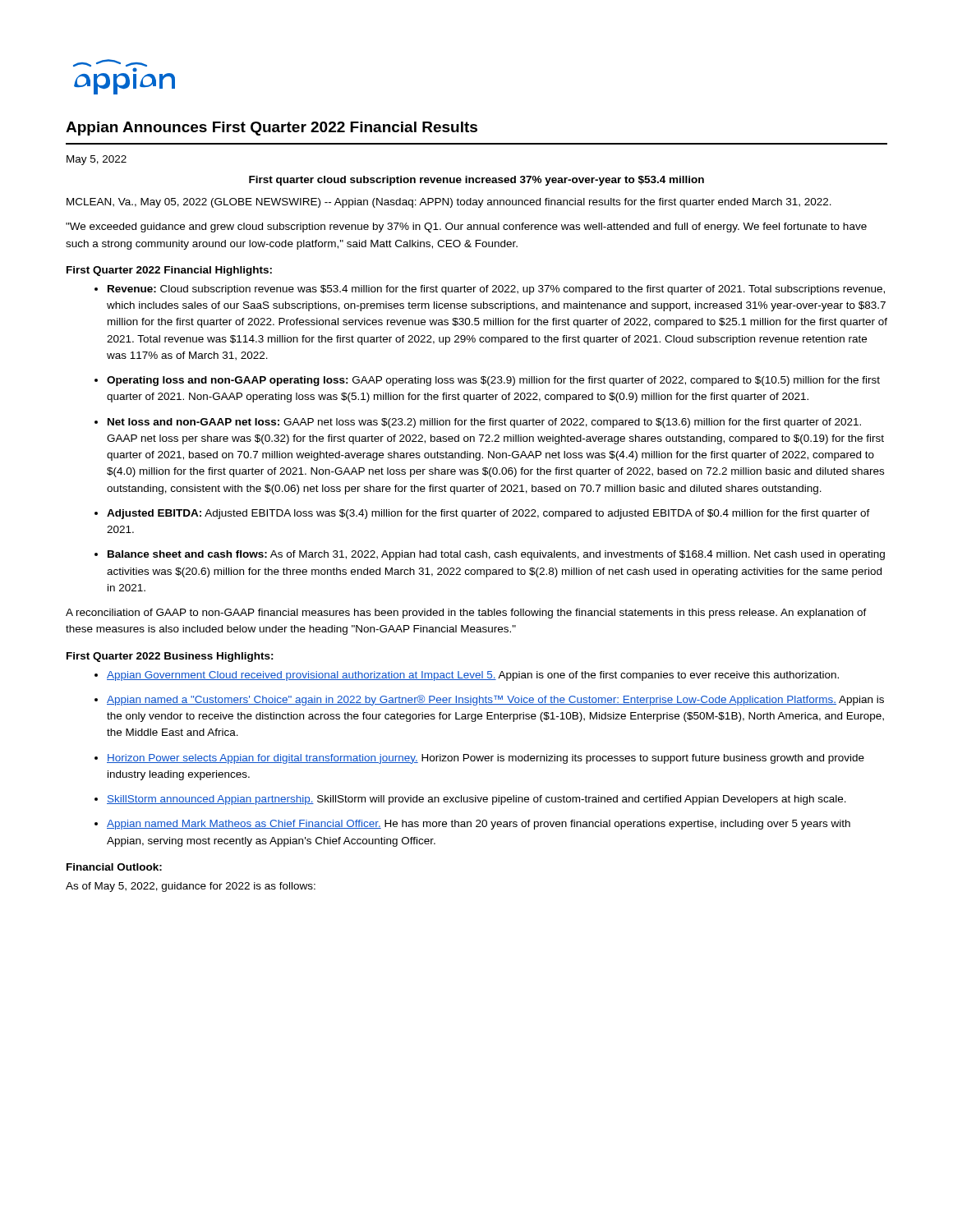Find the list item containing "Appian Government Cloud"
953x1232 pixels.
pos(473,674)
